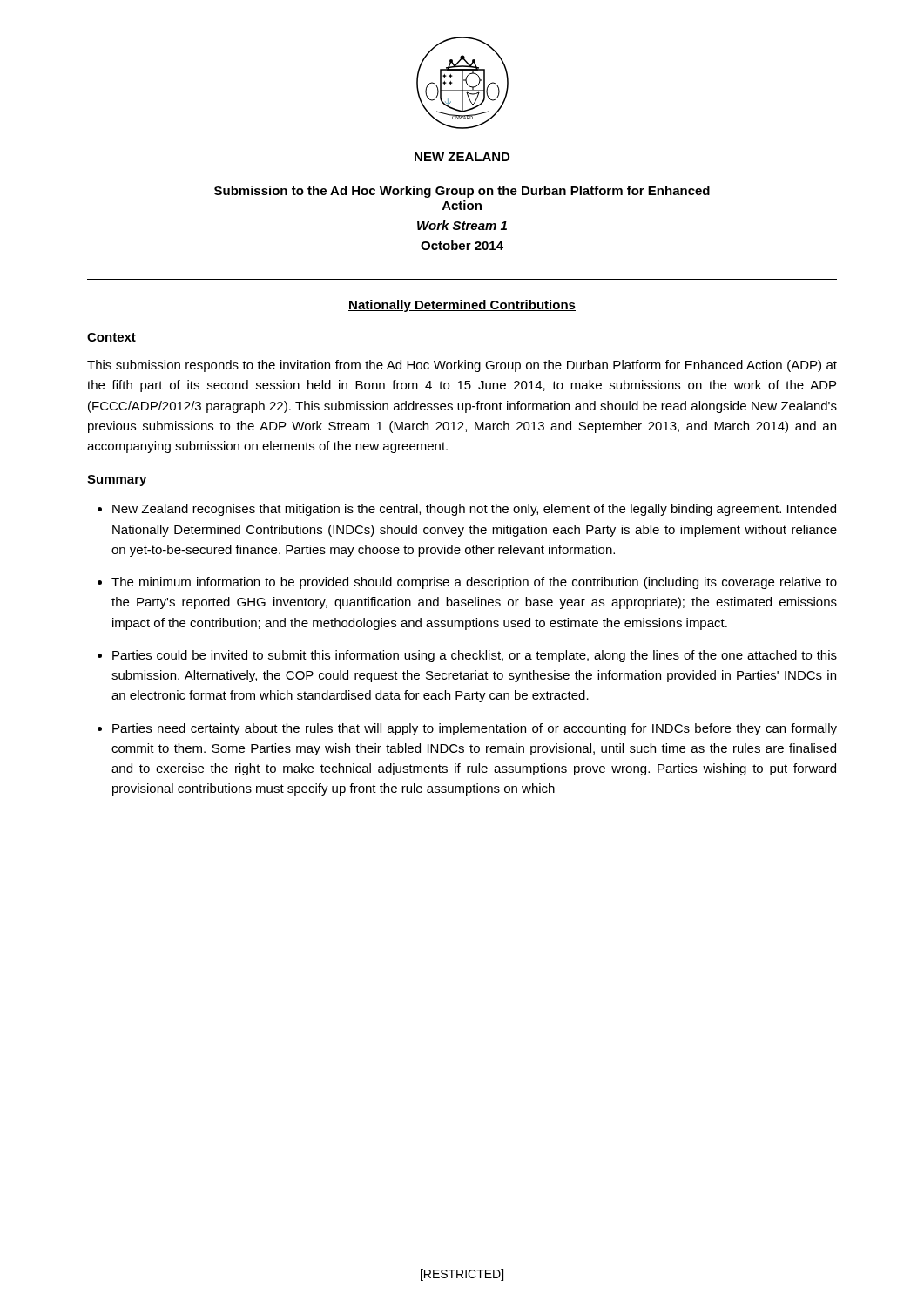Locate the section header containing "Work Stream 1"

pyautogui.click(x=462, y=225)
